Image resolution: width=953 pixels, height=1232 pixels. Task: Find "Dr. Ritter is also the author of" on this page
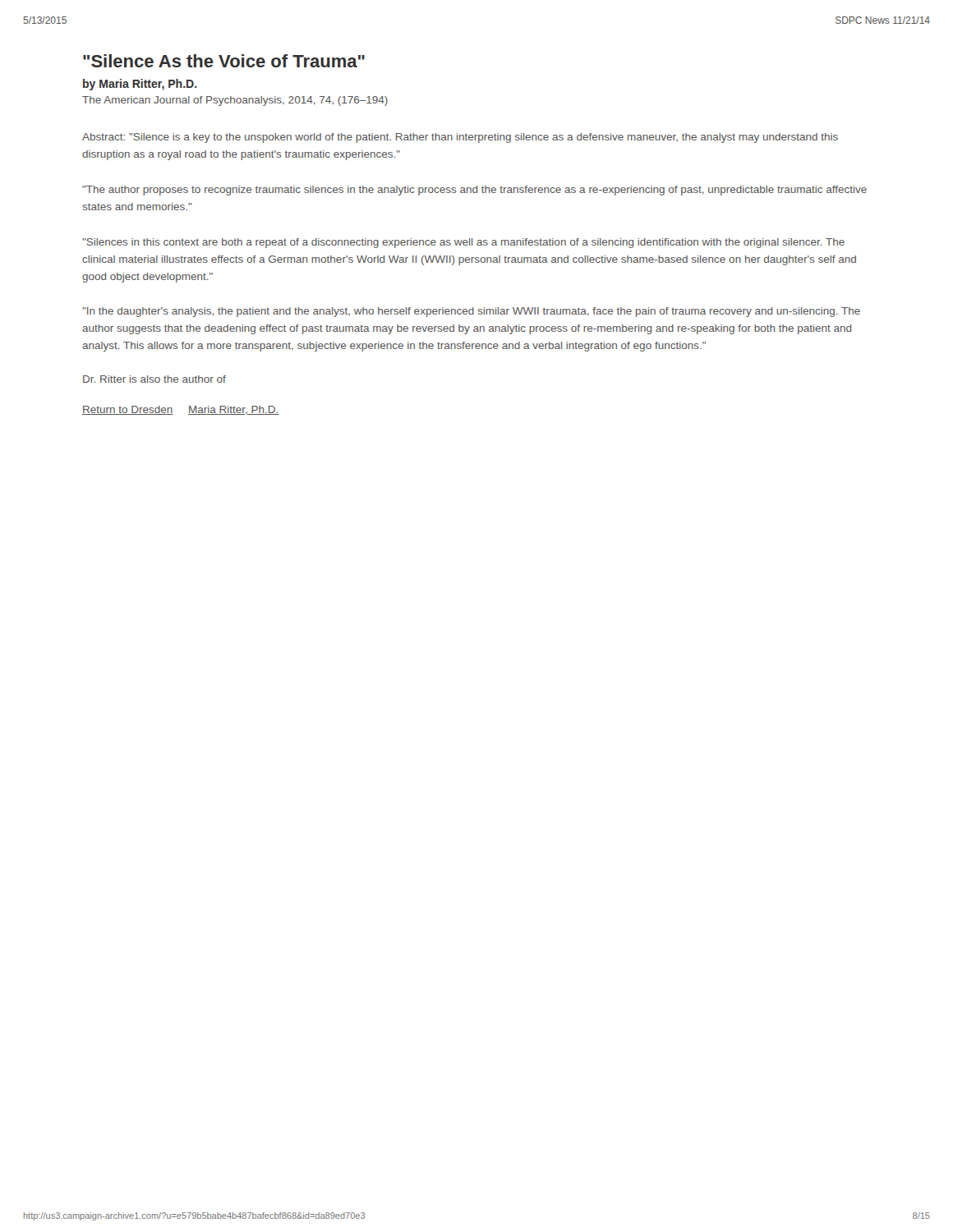[x=154, y=379]
